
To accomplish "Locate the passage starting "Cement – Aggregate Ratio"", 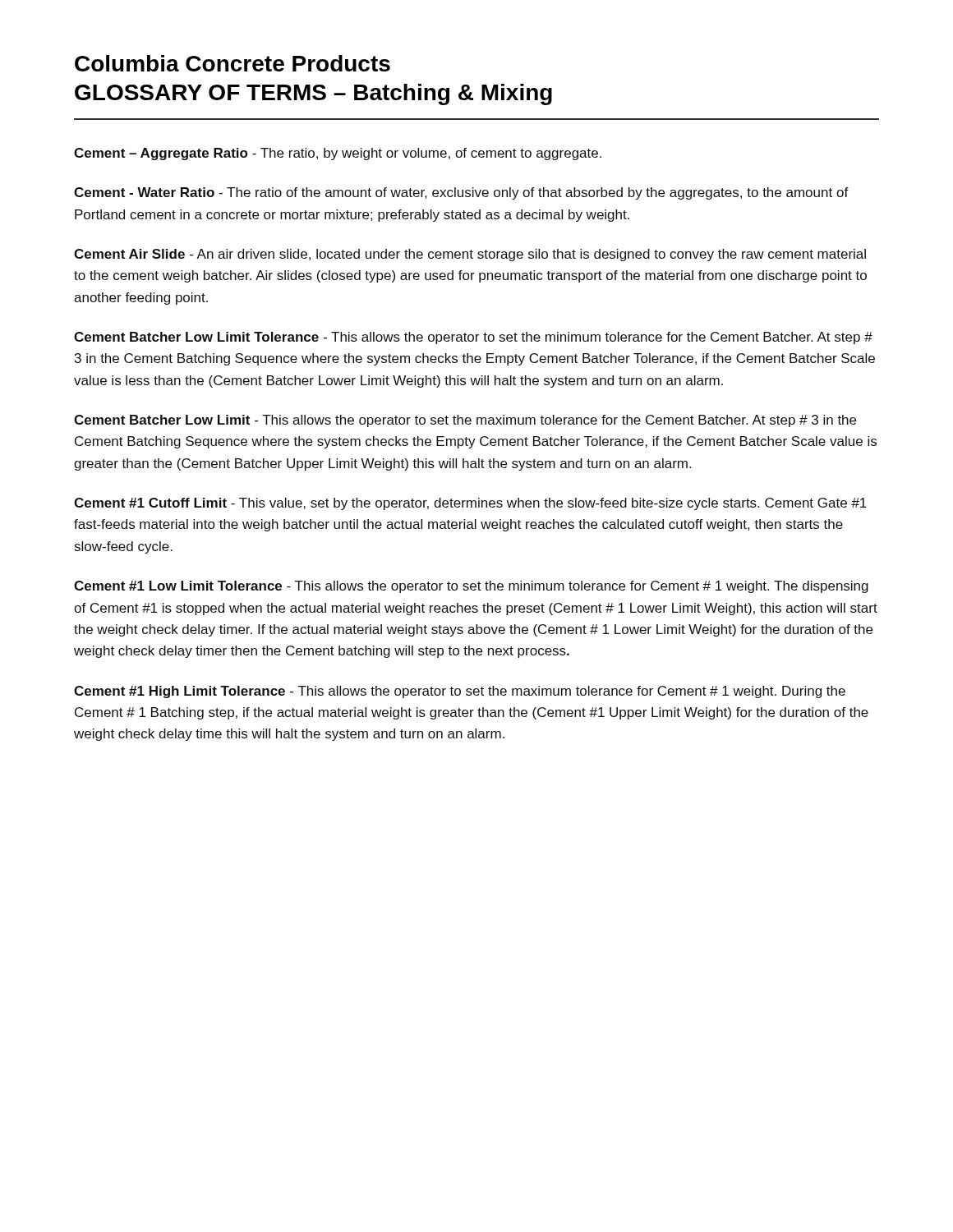I will click(x=476, y=154).
